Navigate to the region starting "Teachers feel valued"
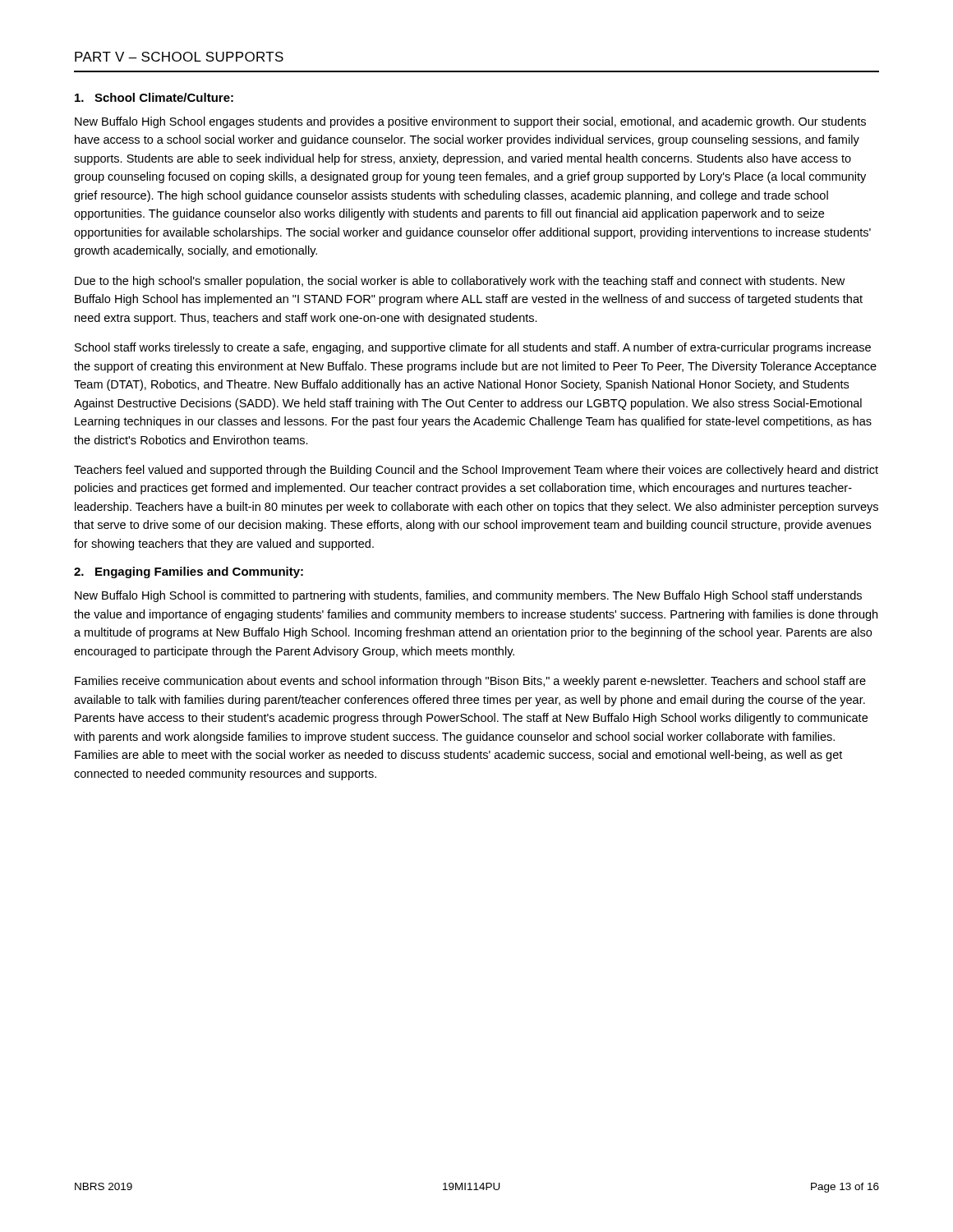Viewport: 953px width, 1232px height. tap(476, 507)
